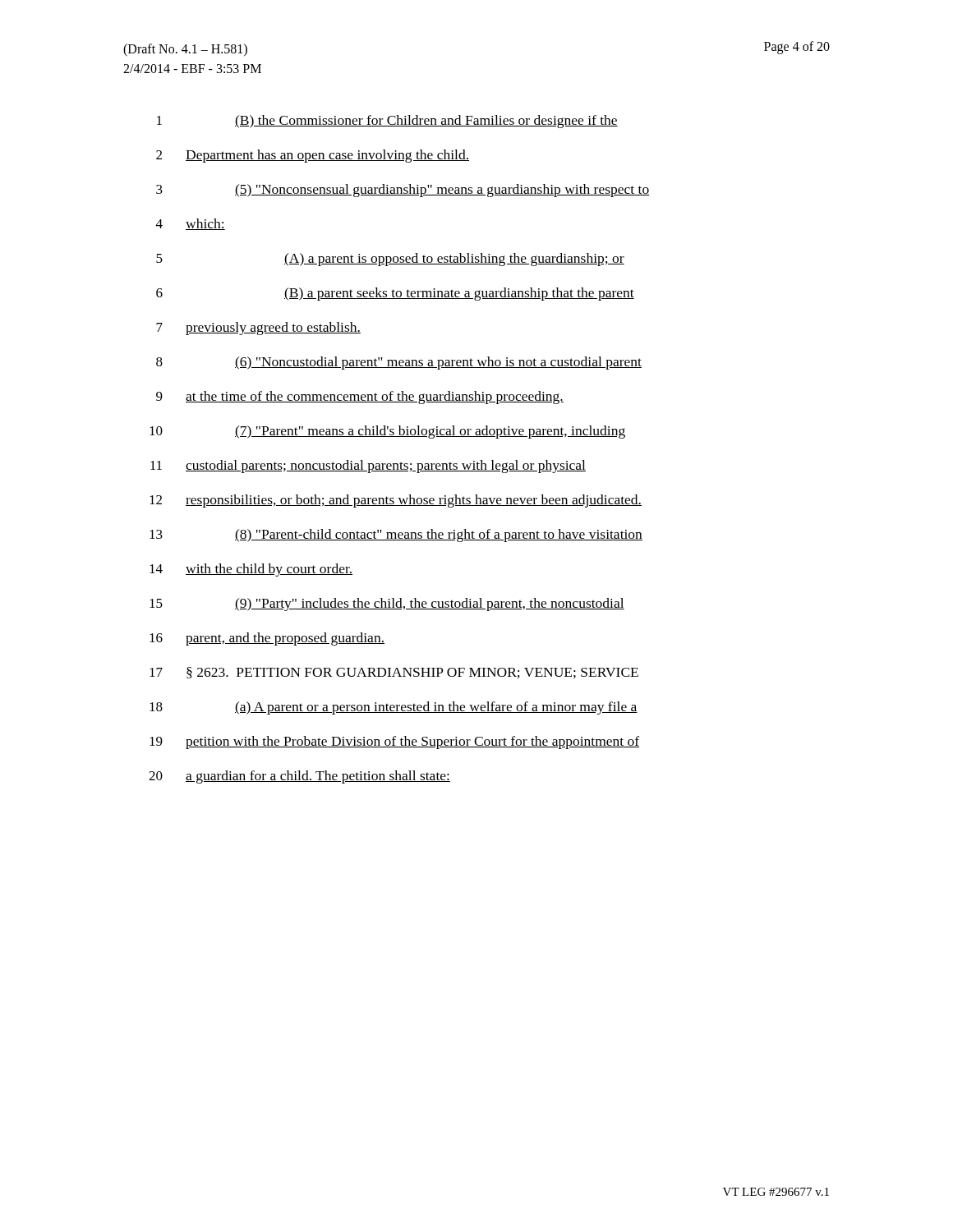Locate the list item that says "14 with the"
This screenshot has height=1232, width=953.
[251, 570]
